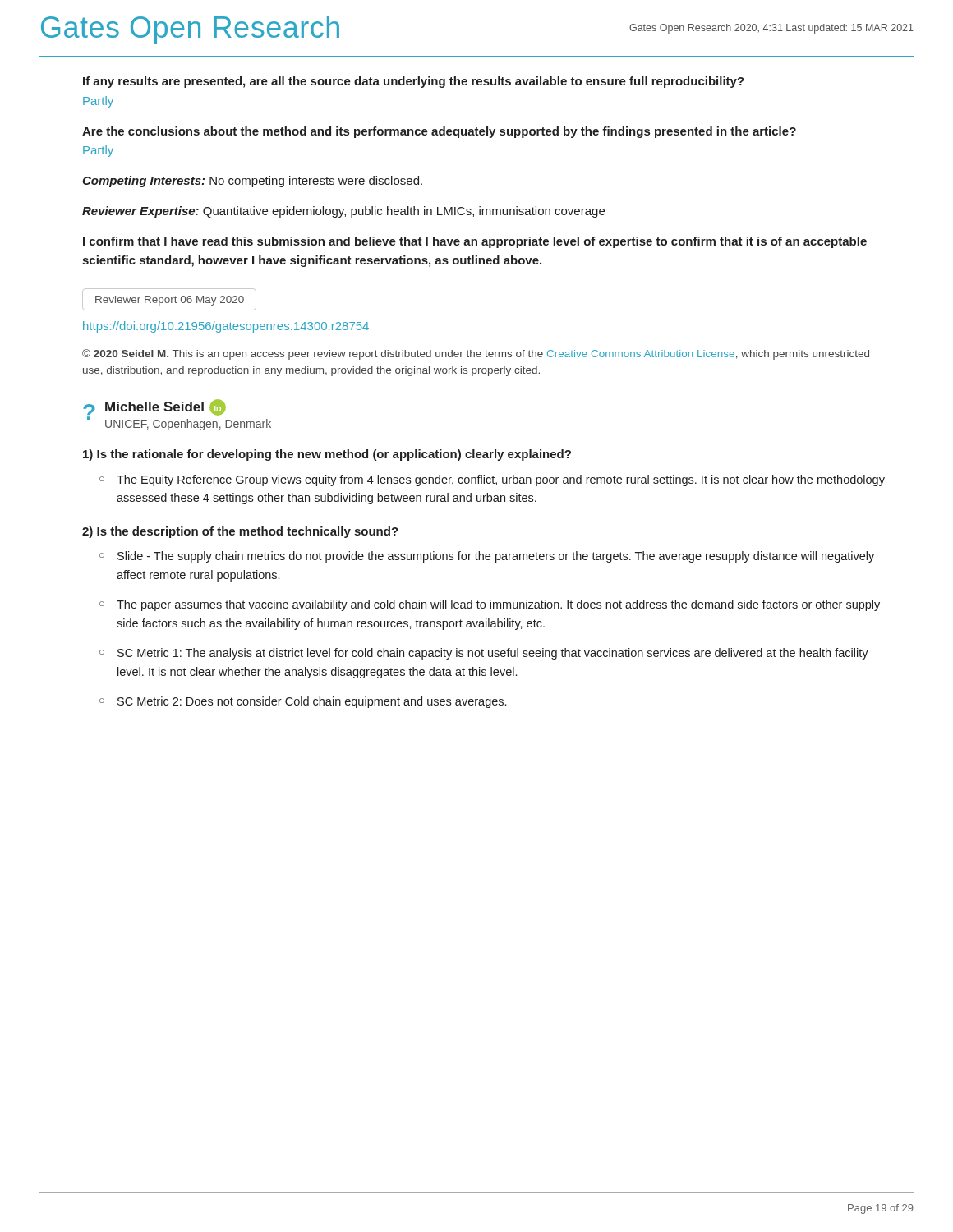Image resolution: width=953 pixels, height=1232 pixels.
Task: Locate the region starting "If any results are"
Action: 485,90
